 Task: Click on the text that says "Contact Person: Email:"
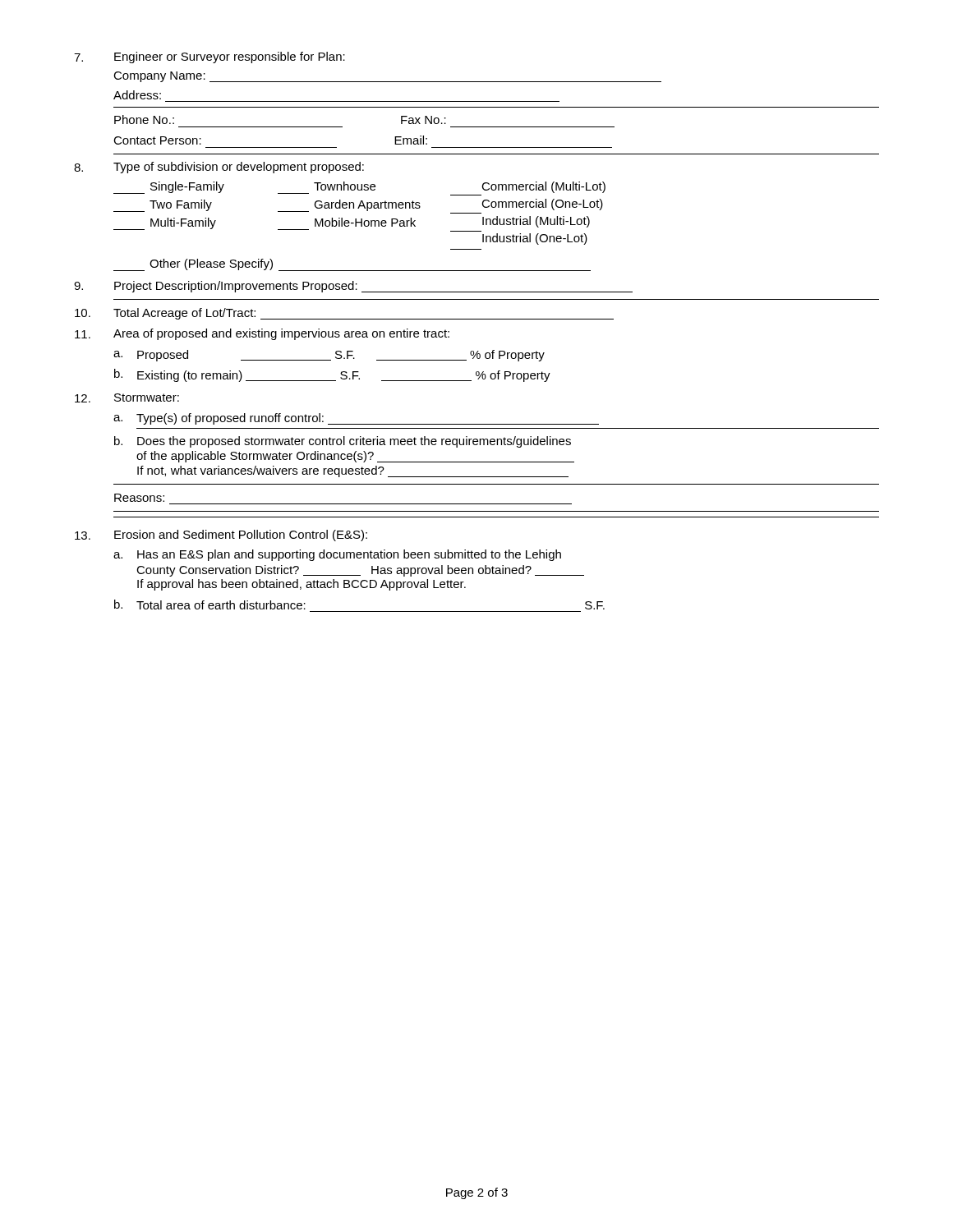tap(163, 141)
